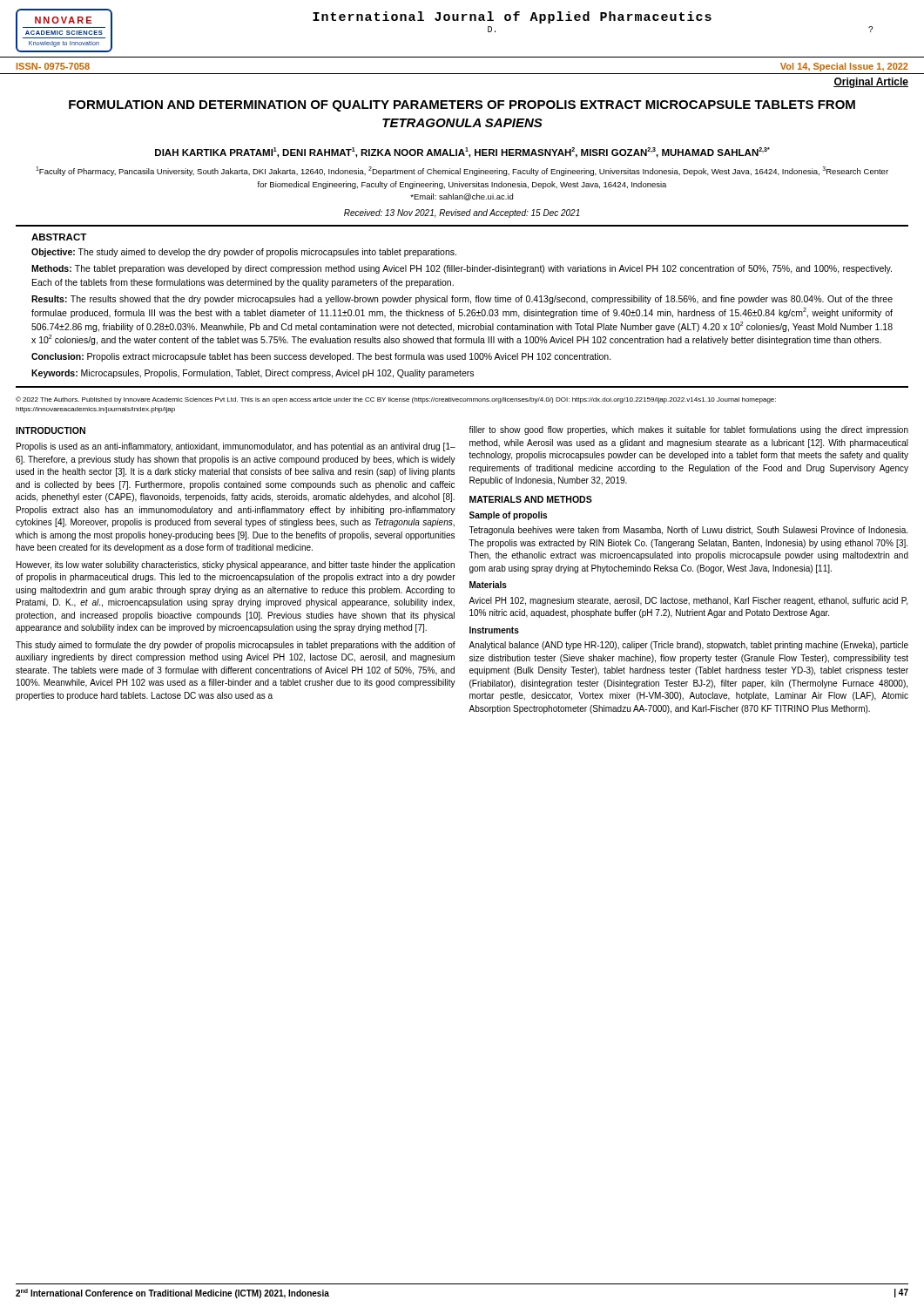Click the passage that begins "Keywords: Microcapsules, Propolis,"
Viewport: 924px width, 1307px height.
coord(253,373)
